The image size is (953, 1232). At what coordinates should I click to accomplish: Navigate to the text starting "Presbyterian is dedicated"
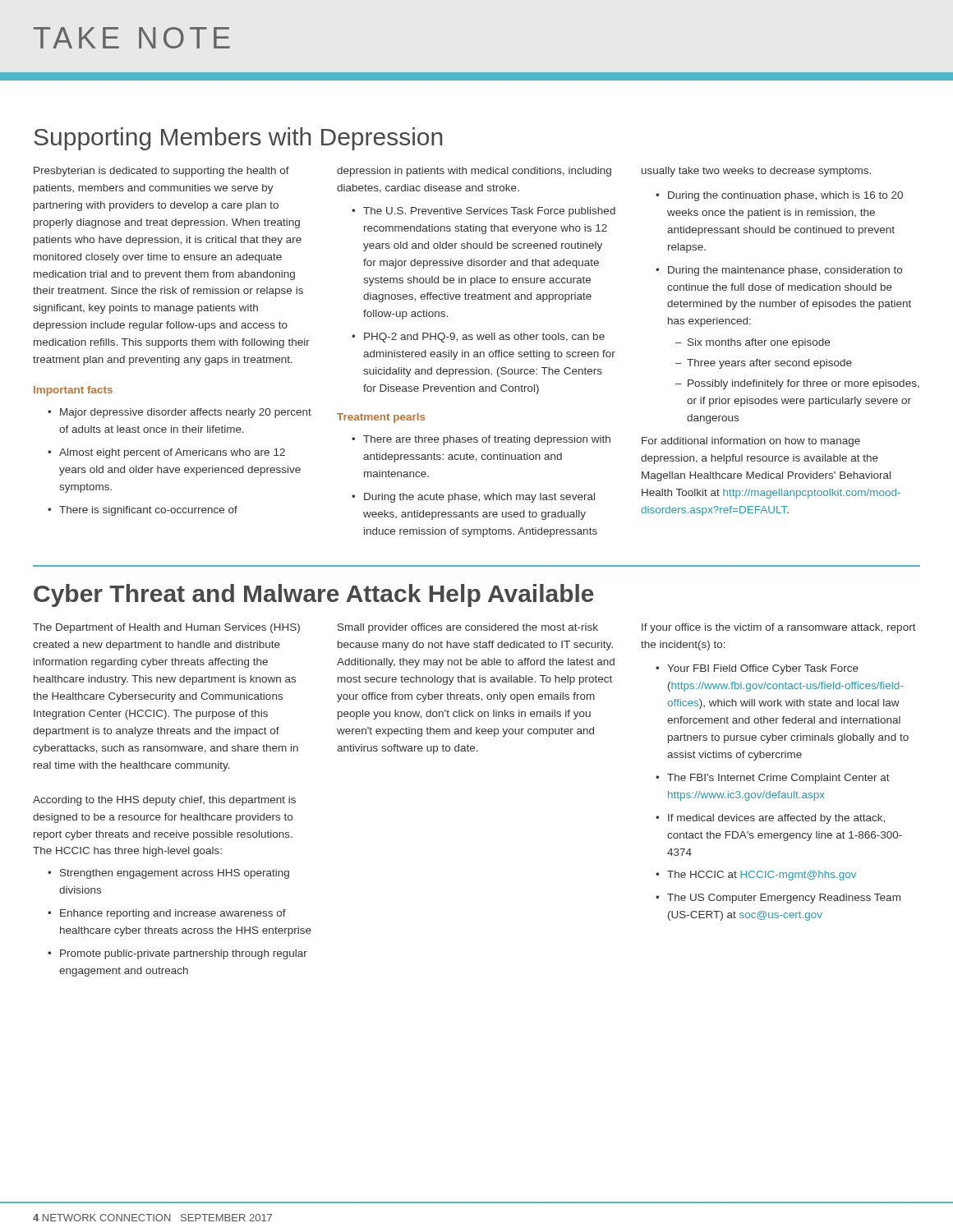point(171,265)
